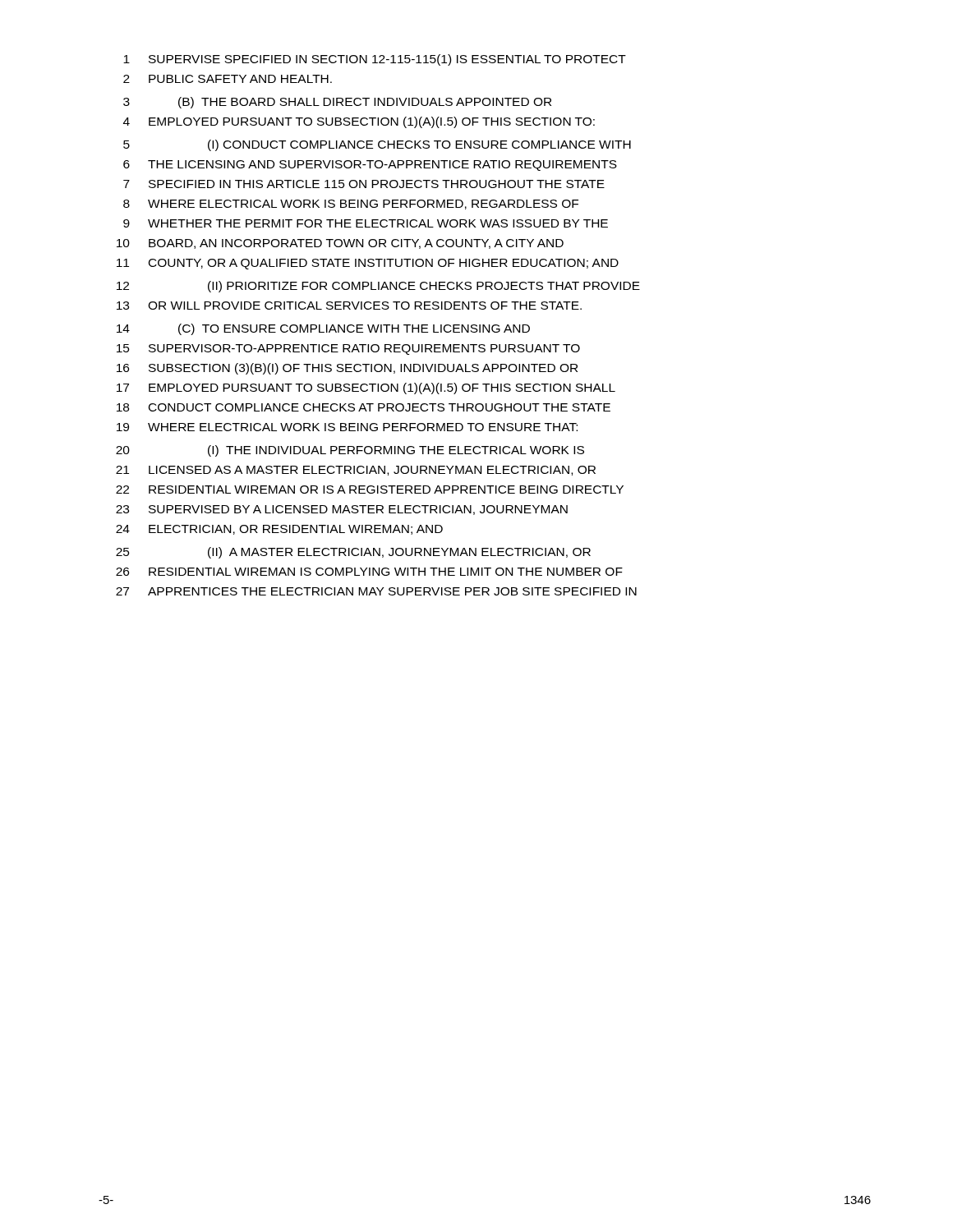953x1232 pixels.
Task: Locate the list item with the text "6 THE LICENSING AND SUPERVISOR-TO-APPRENTICE RATIO REQUIREMENTS"
Action: click(485, 164)
